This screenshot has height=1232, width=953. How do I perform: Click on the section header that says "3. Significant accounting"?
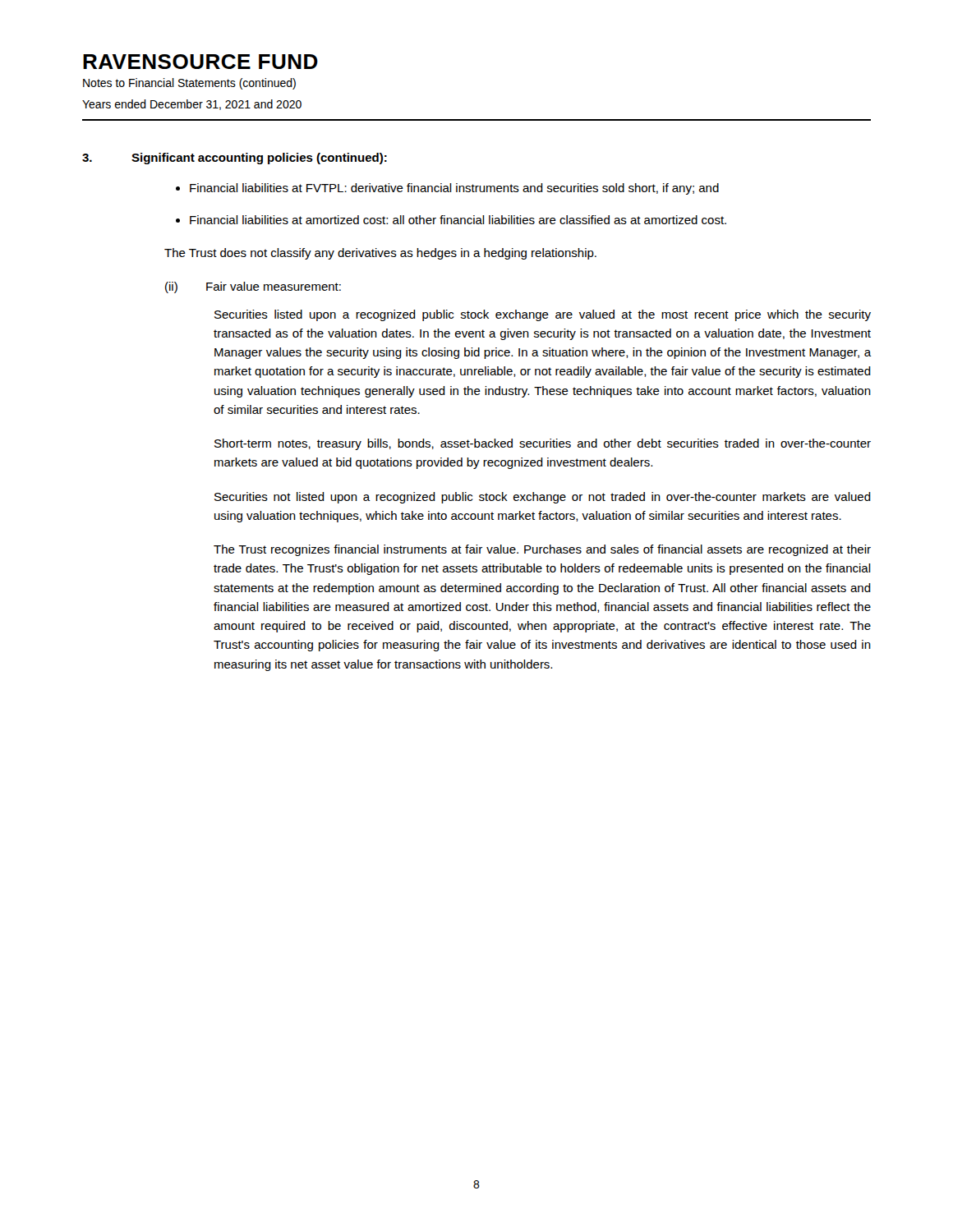pyautogui.click(x=235, y=157)
